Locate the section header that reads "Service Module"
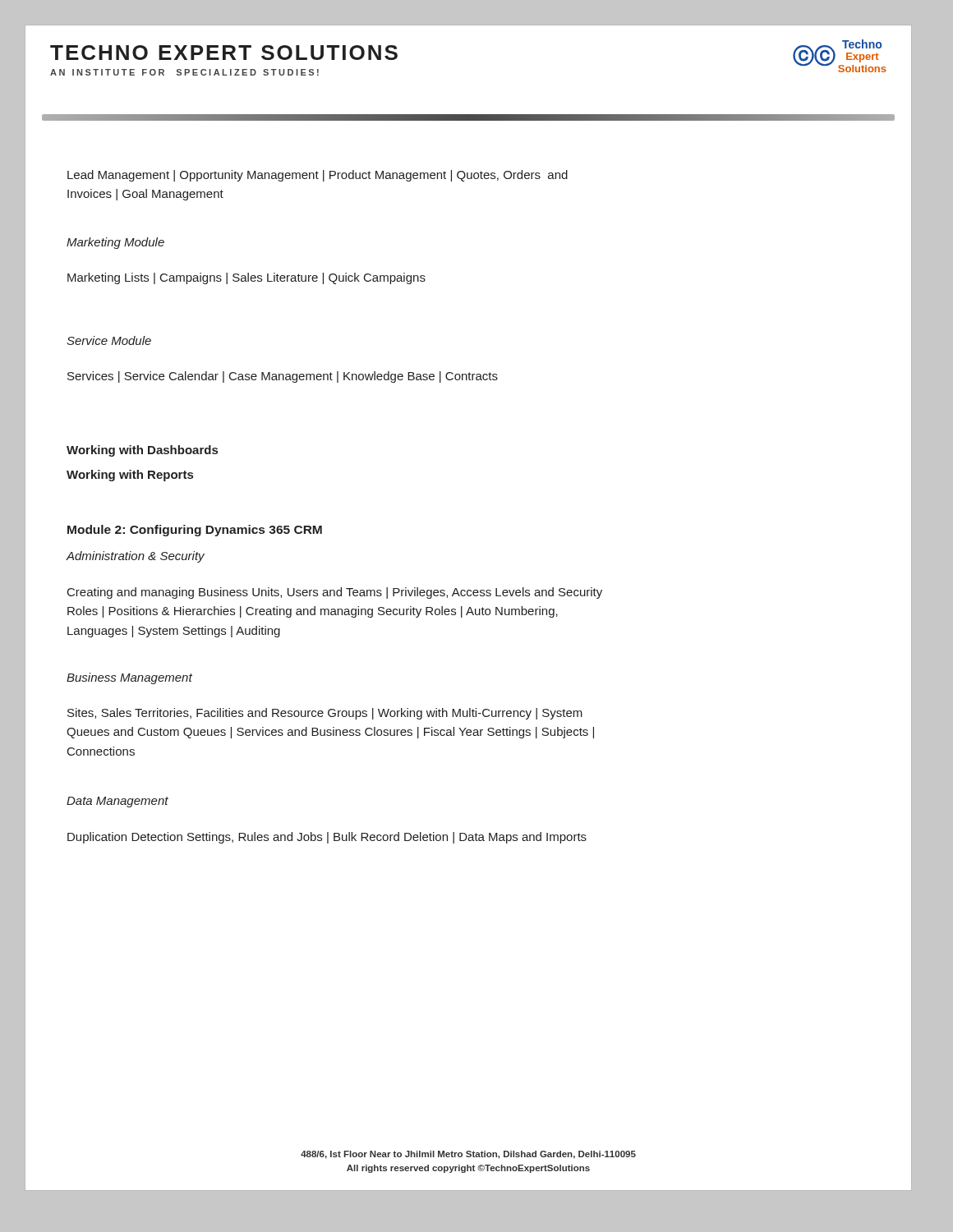Image resolution: width=953 pixels, height=1232 pixels. point(109,340)
